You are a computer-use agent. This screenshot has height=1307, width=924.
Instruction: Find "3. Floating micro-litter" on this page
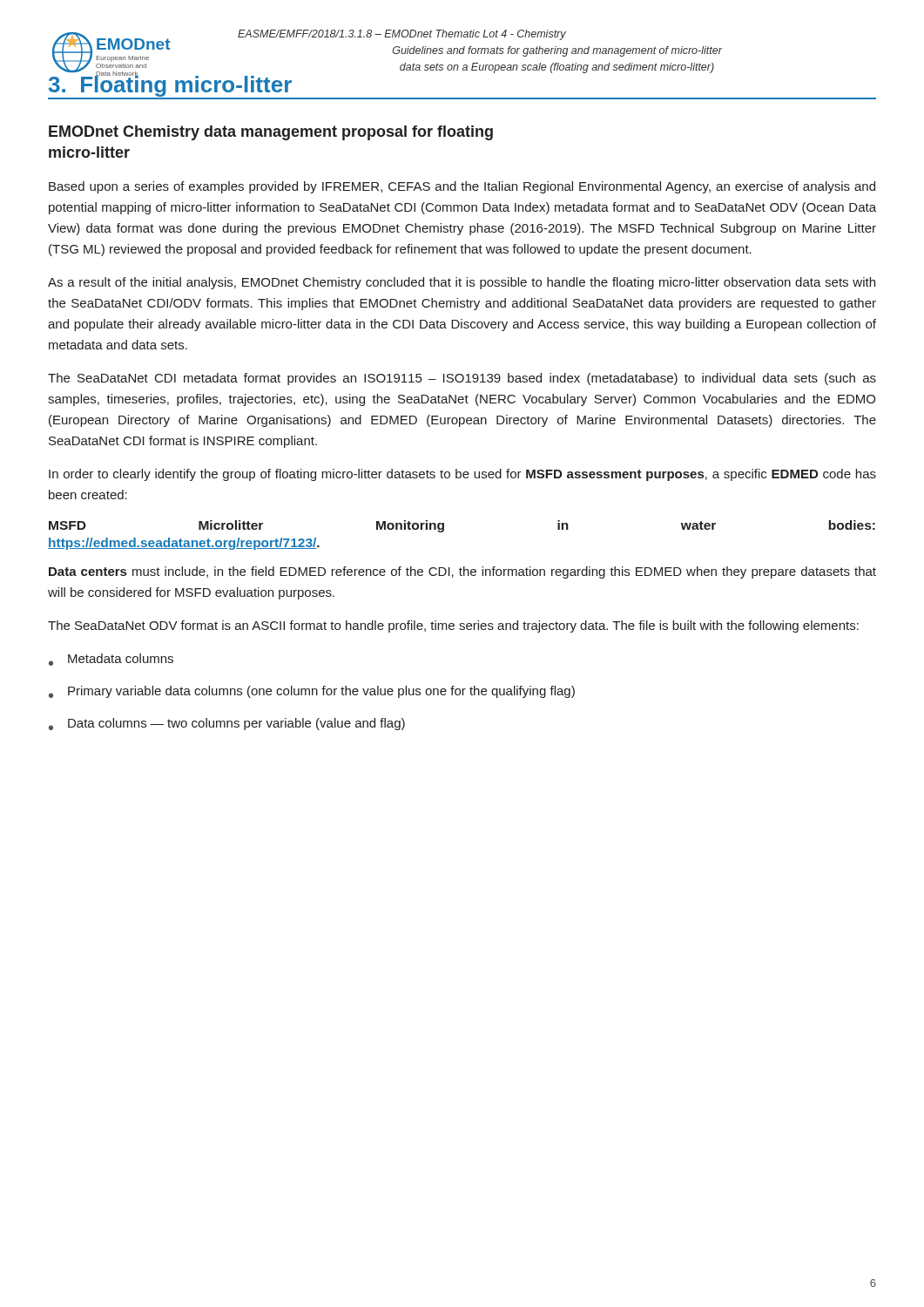(x=170, y=85)
